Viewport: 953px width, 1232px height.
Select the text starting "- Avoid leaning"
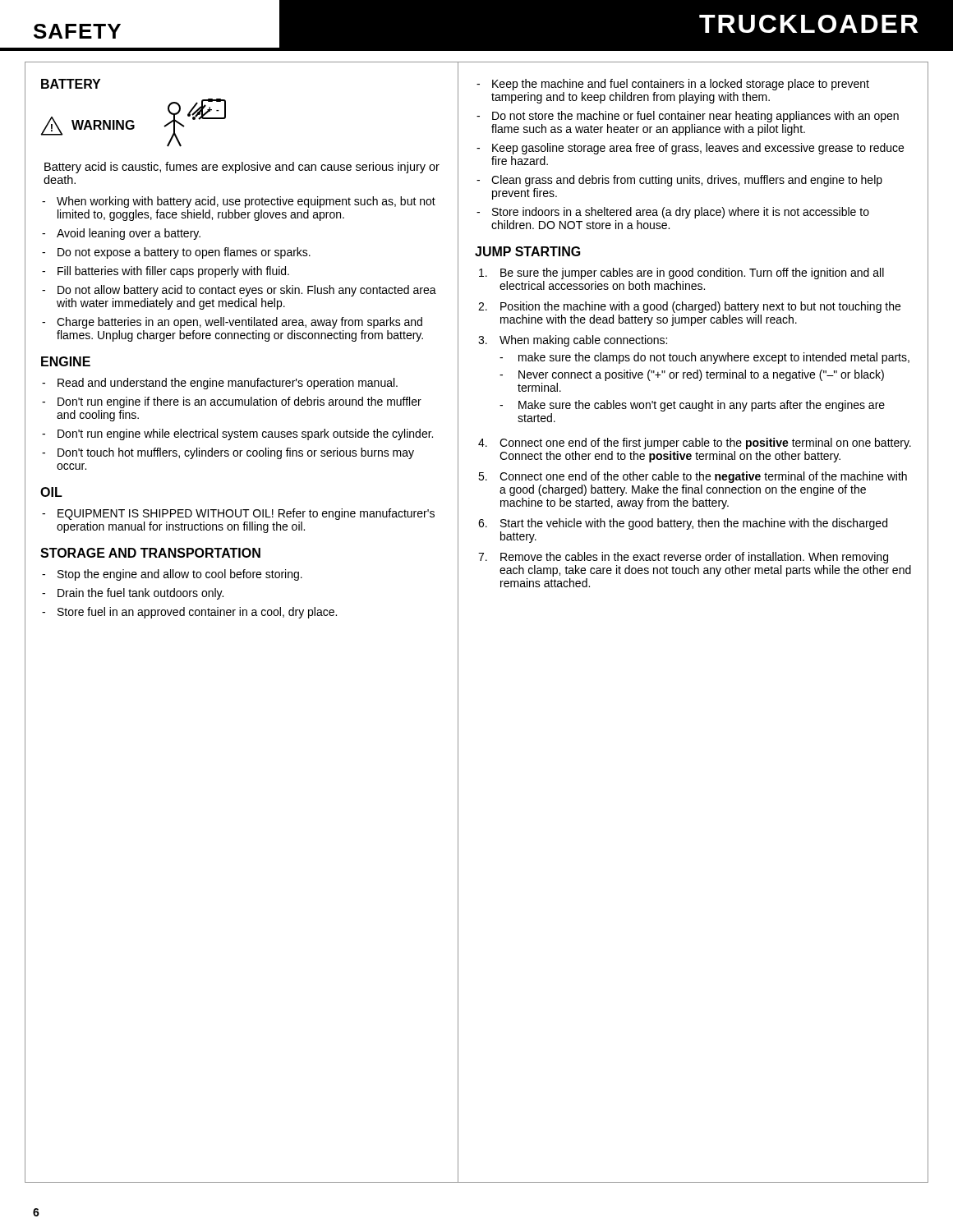[x=121, y=234]
